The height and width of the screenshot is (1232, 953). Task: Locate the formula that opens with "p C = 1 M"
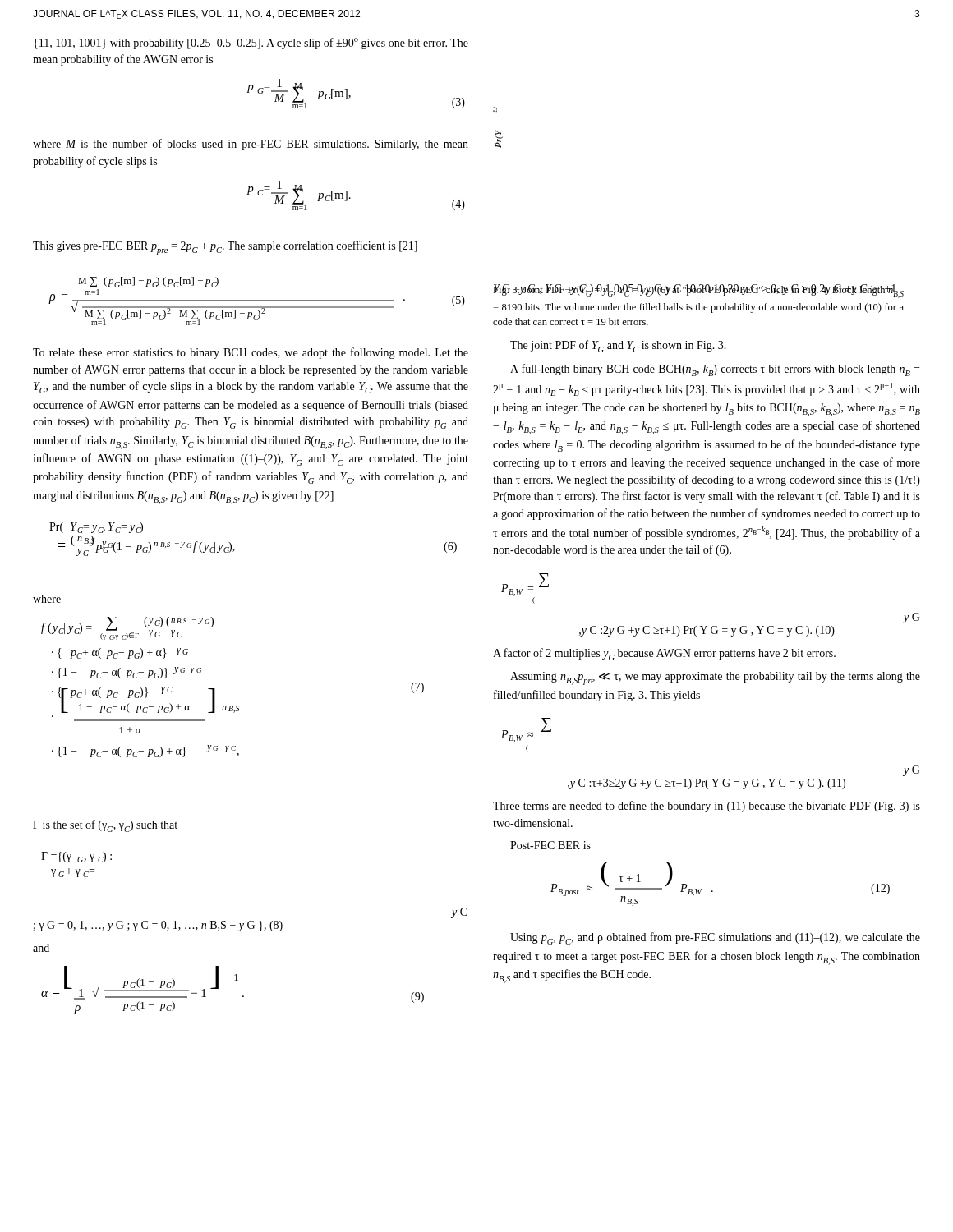304,202
